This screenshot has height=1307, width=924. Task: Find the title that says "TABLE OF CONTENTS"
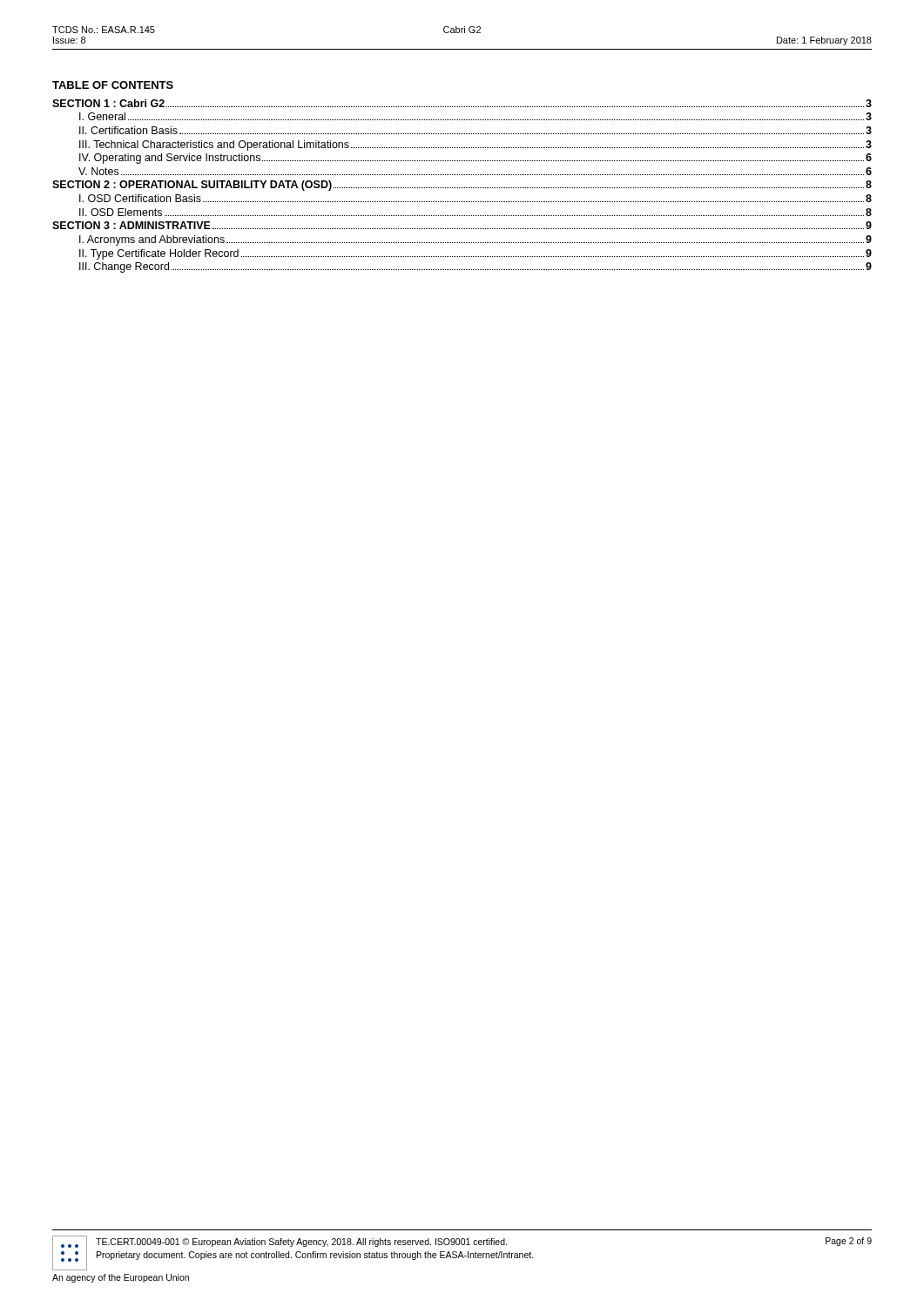point(113,85)
